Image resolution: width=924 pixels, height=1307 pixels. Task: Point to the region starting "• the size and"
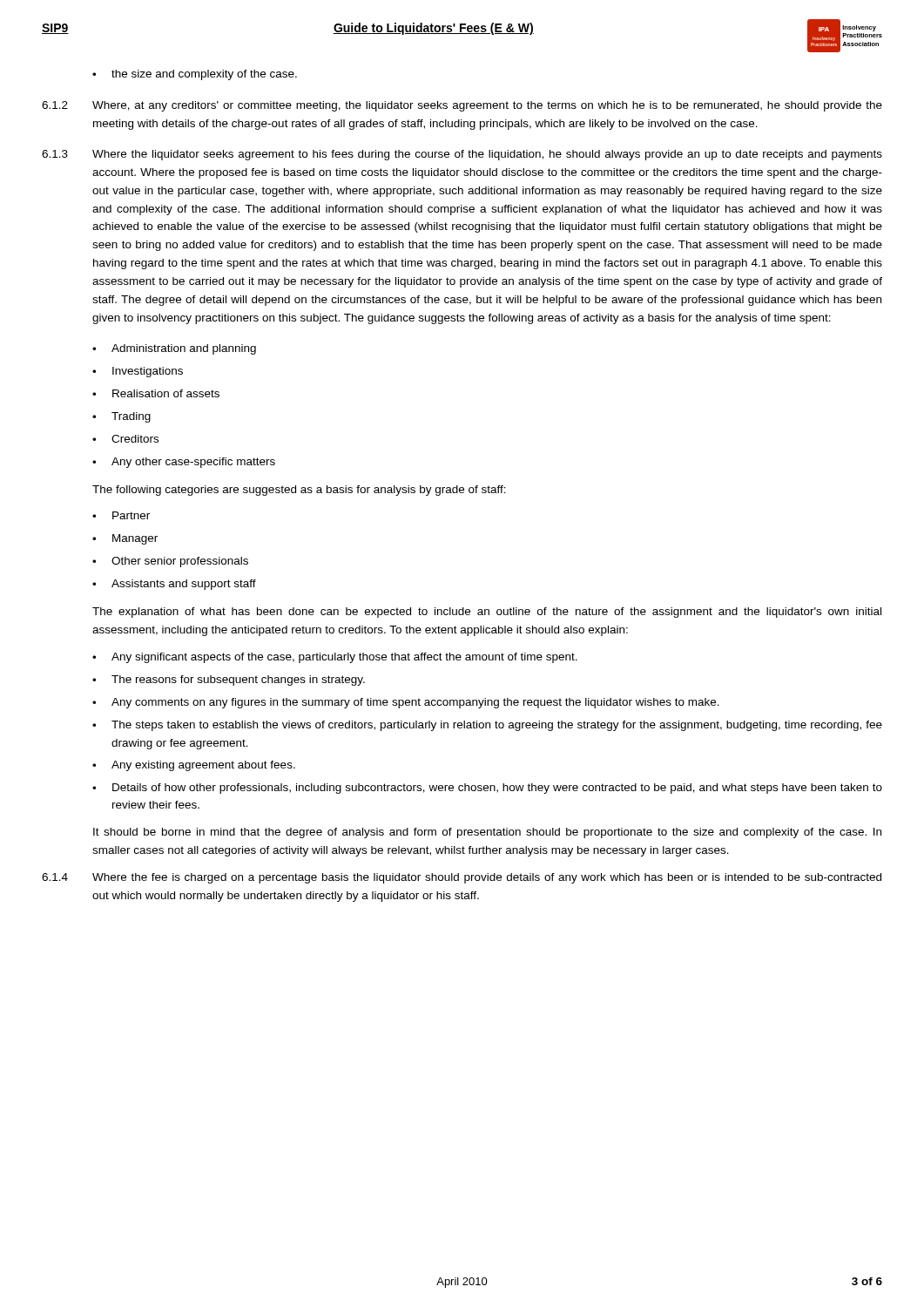click(195, 75)
